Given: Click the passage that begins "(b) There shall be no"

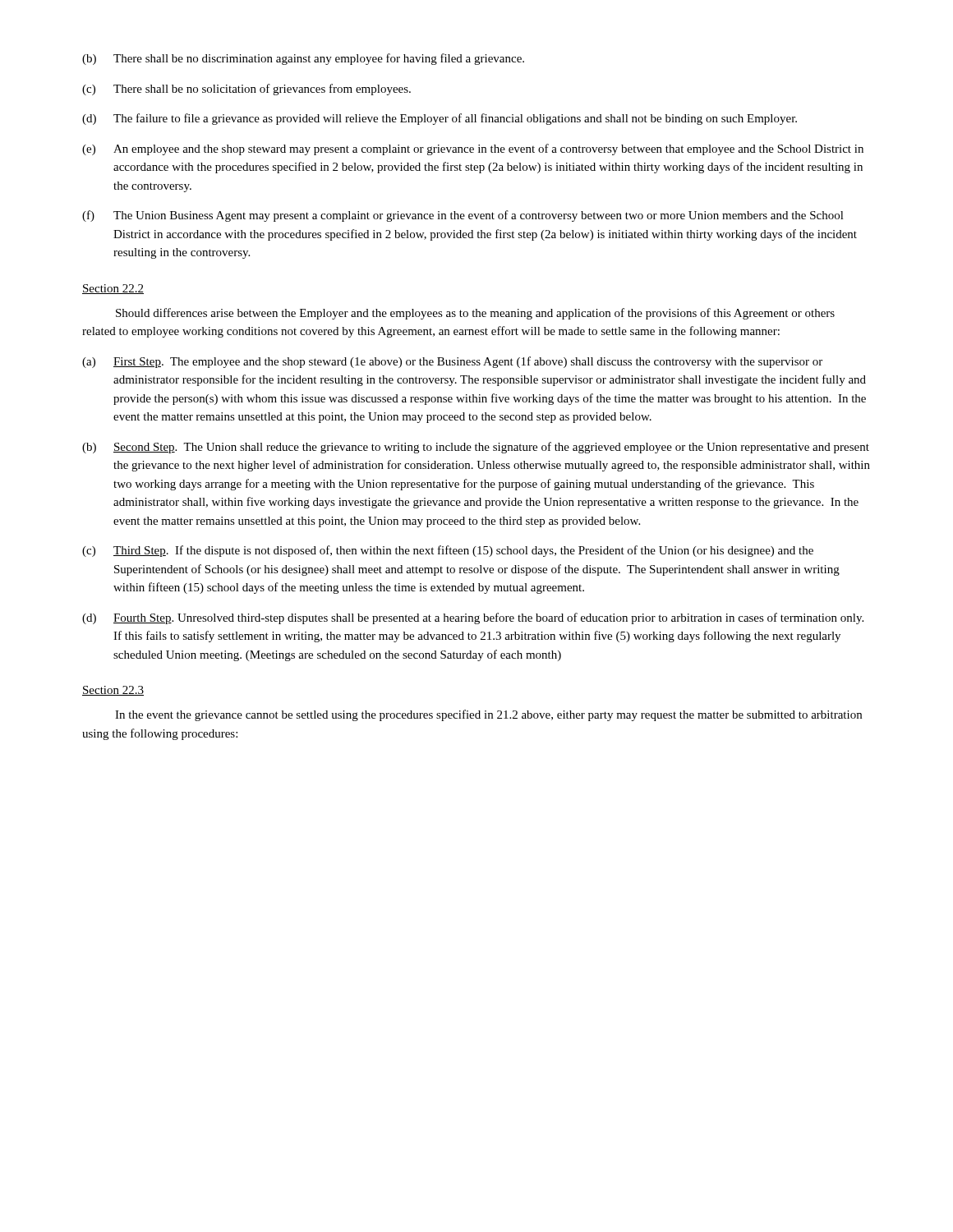Looking at the screenshot, I should pyautogui.click(x=476, y=59).
